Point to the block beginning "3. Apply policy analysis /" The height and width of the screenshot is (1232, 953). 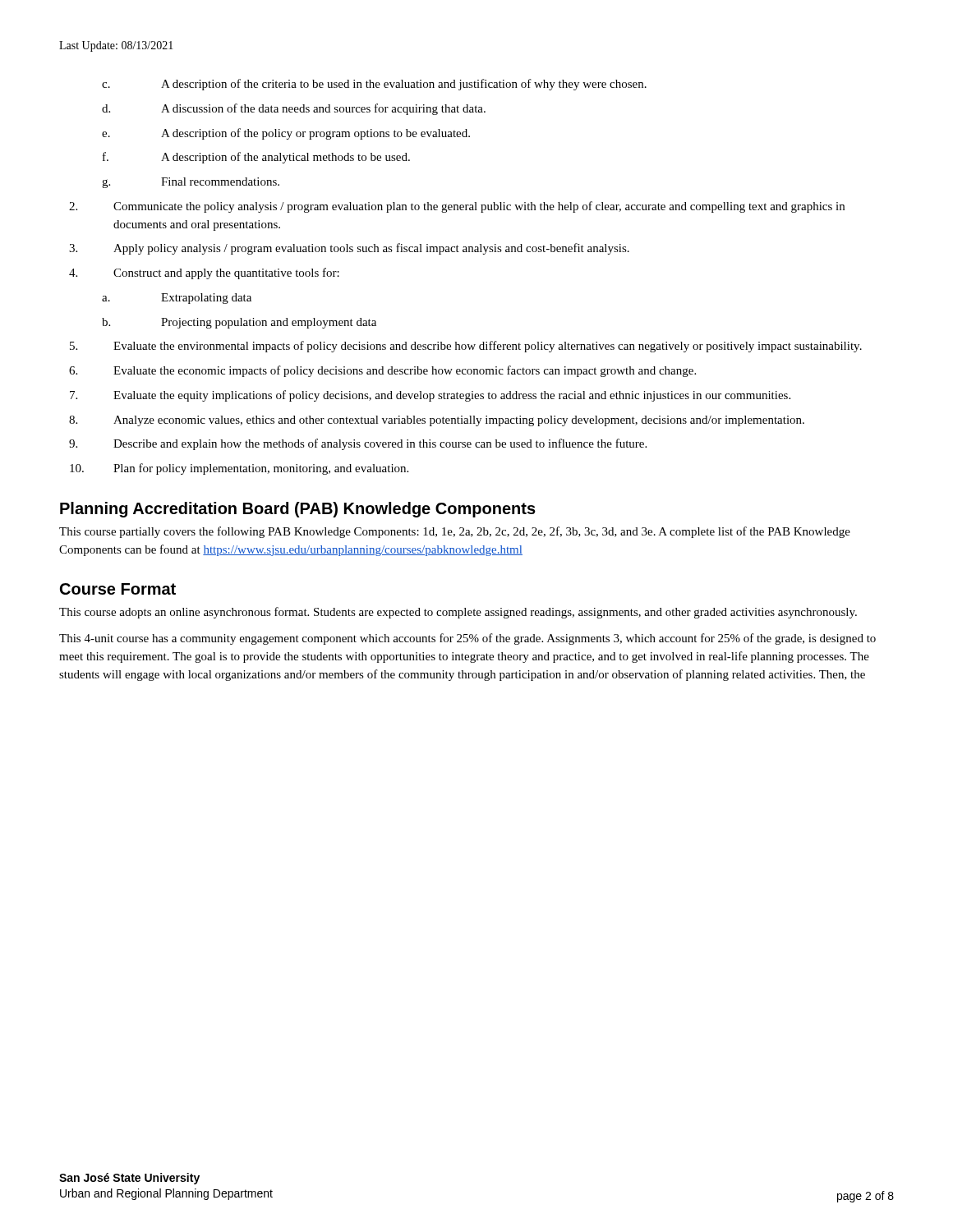(x=476, y=249)
